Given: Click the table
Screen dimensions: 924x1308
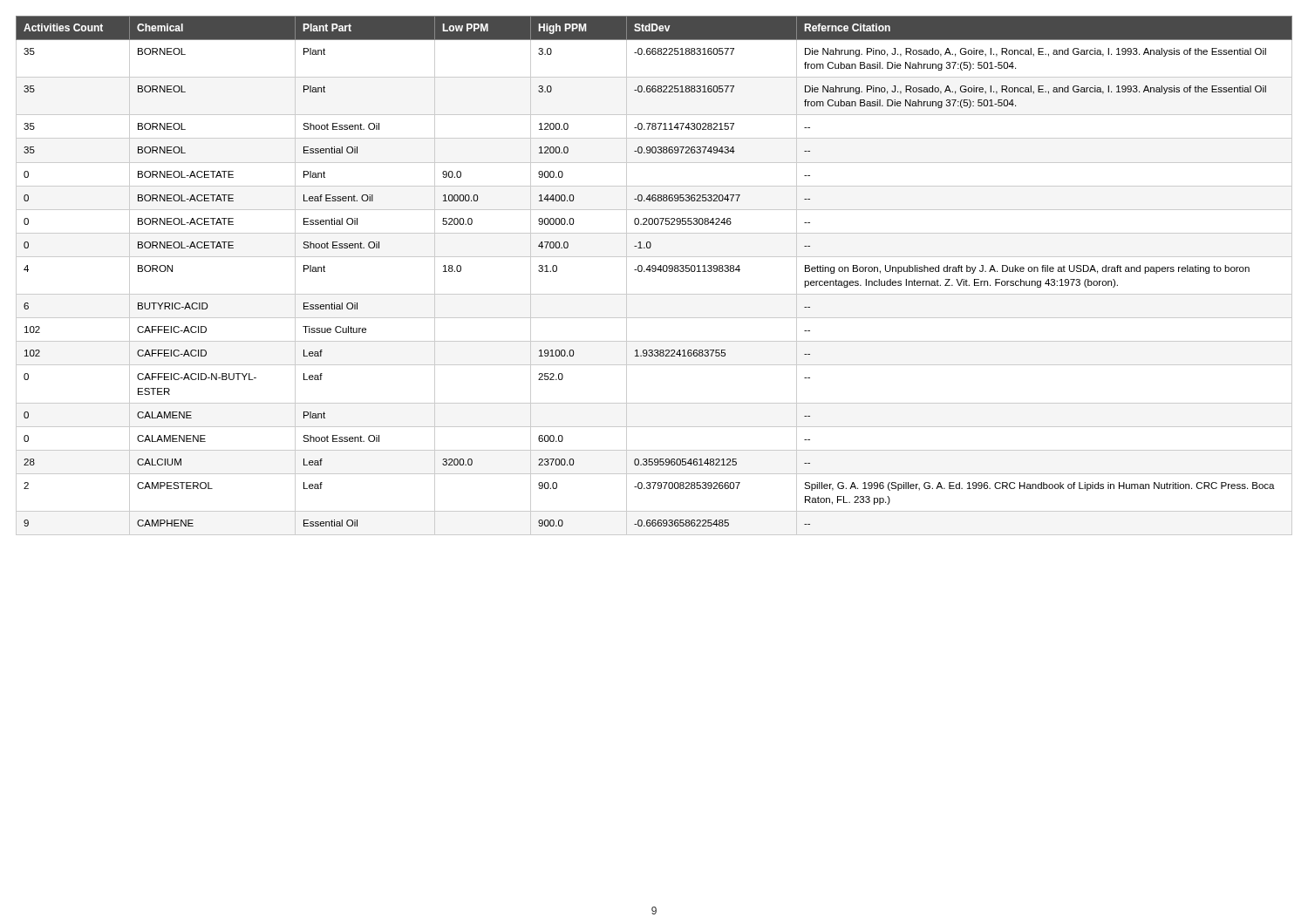Looking at the screenshot, I should point(654,276).
